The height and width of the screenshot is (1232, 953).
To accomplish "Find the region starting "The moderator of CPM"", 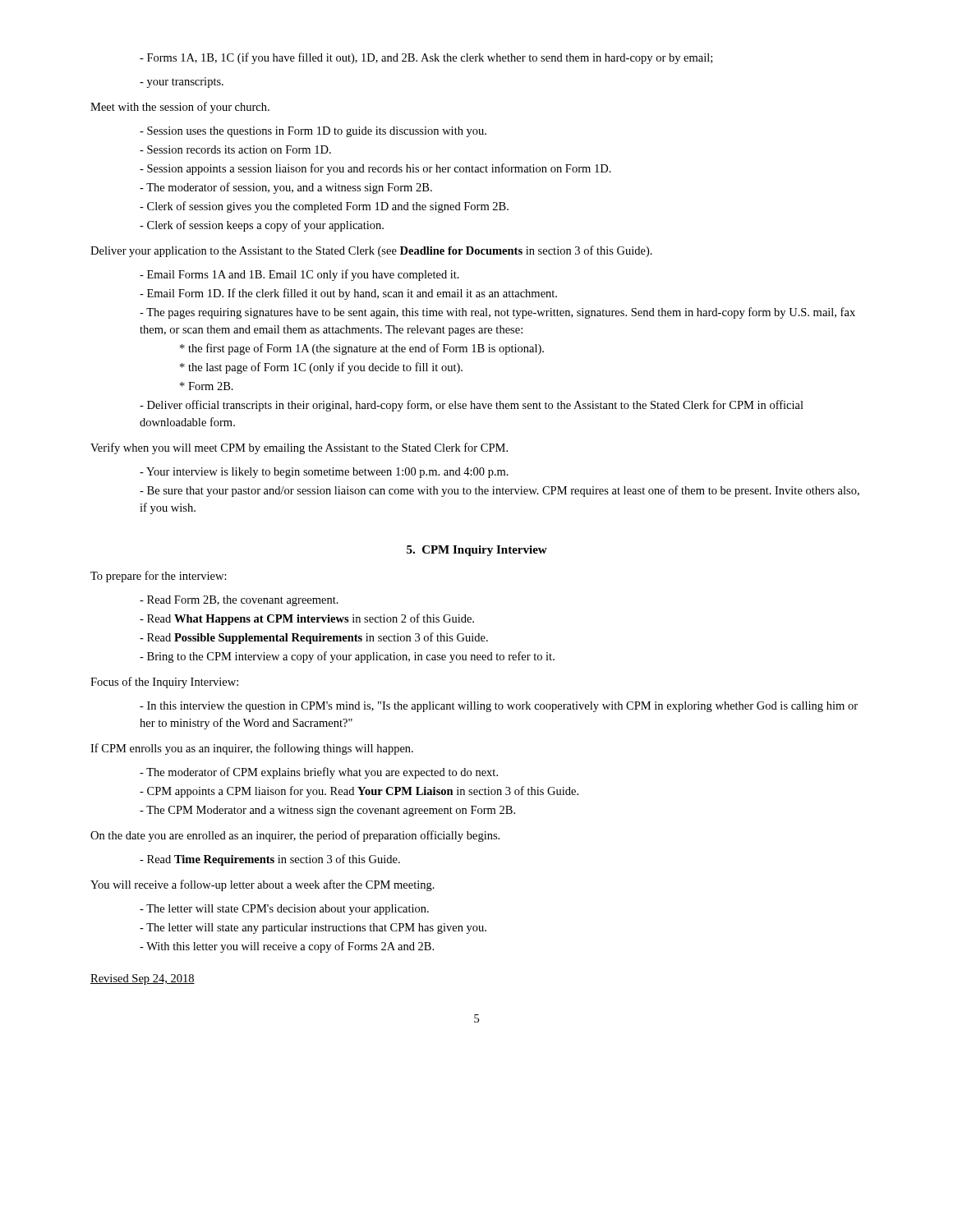I will (319, 772).
